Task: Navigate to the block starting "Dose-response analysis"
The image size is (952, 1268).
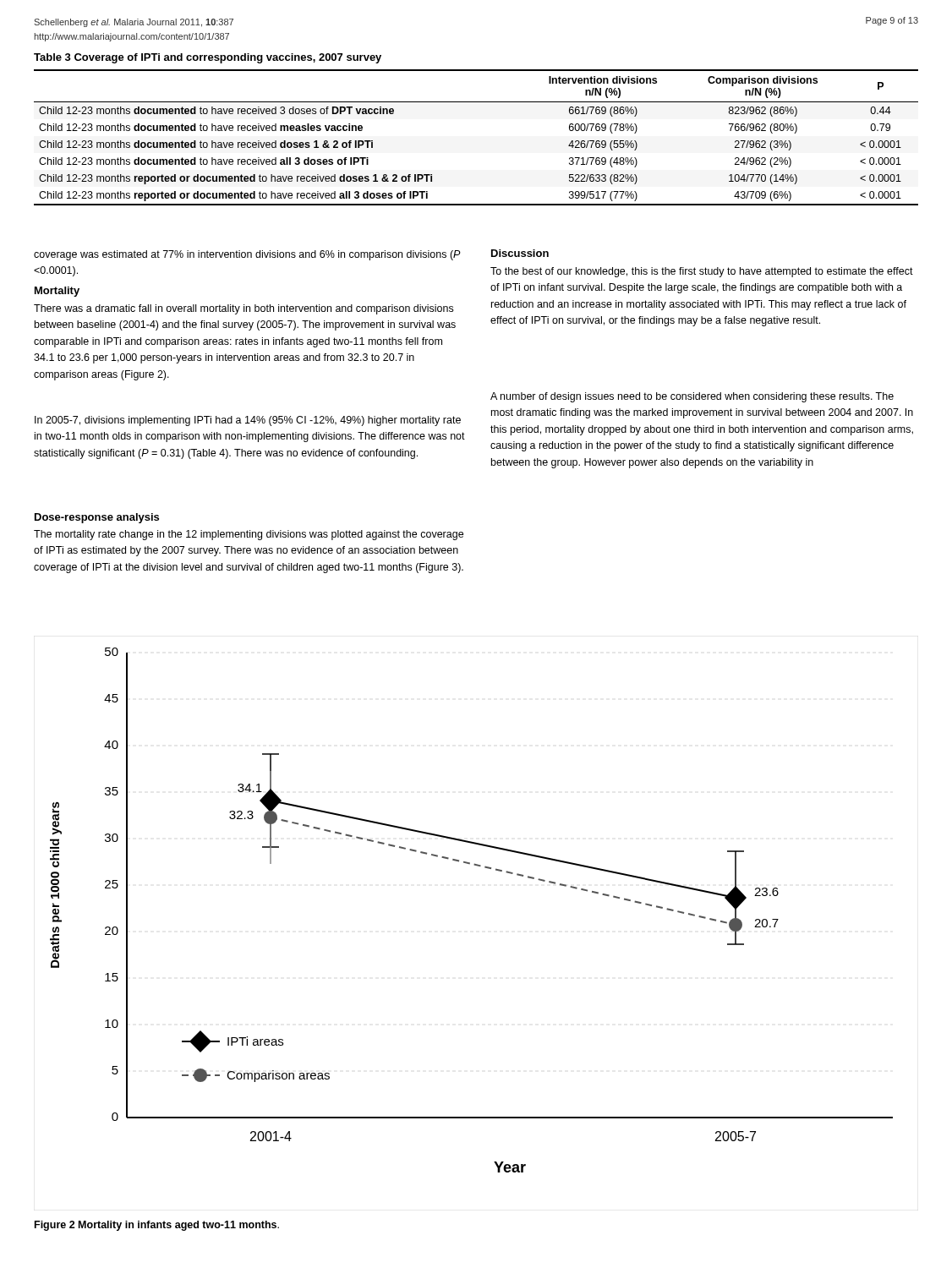Action: click(x=97, y=517)
